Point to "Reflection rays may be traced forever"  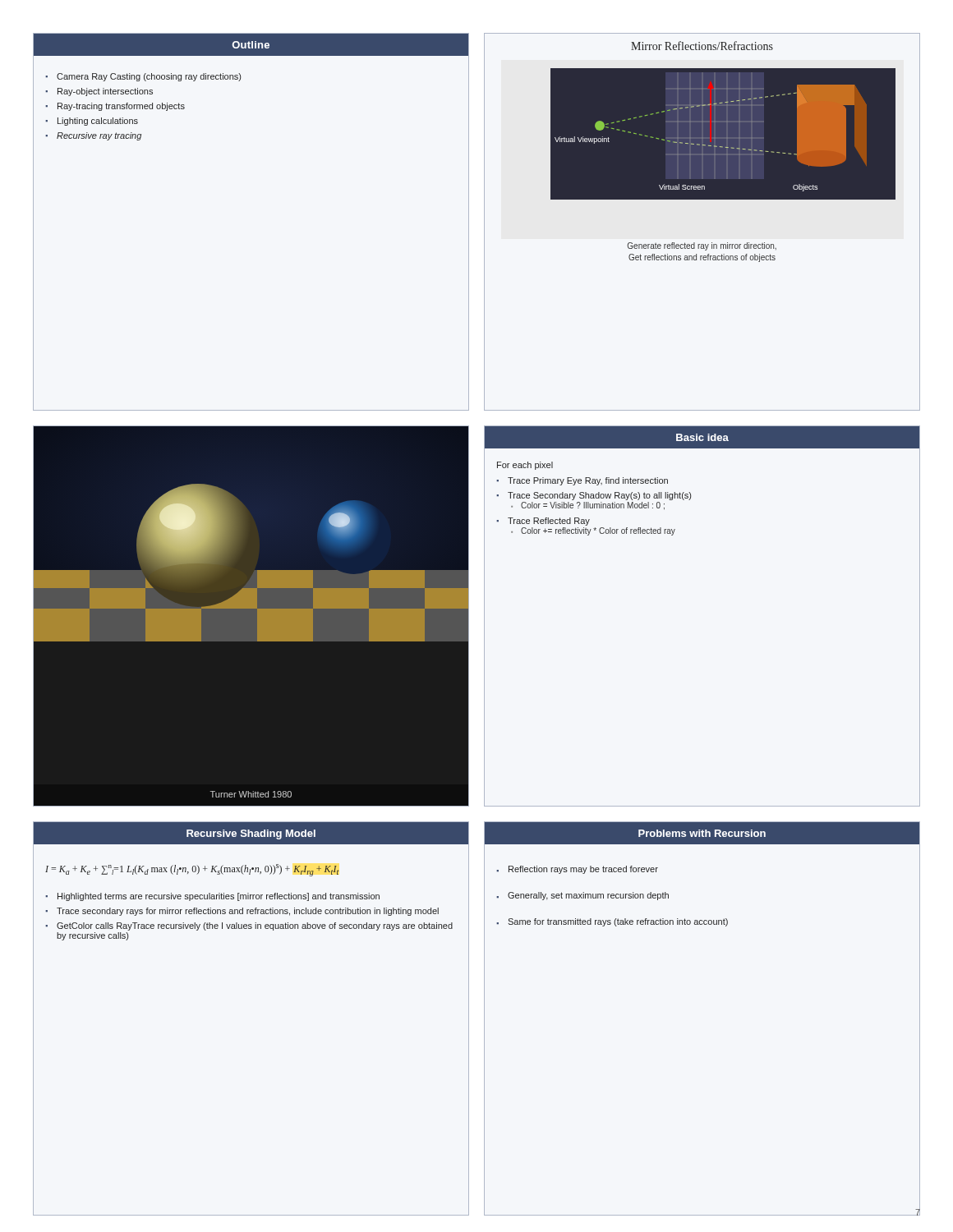[x=583, y=869]
